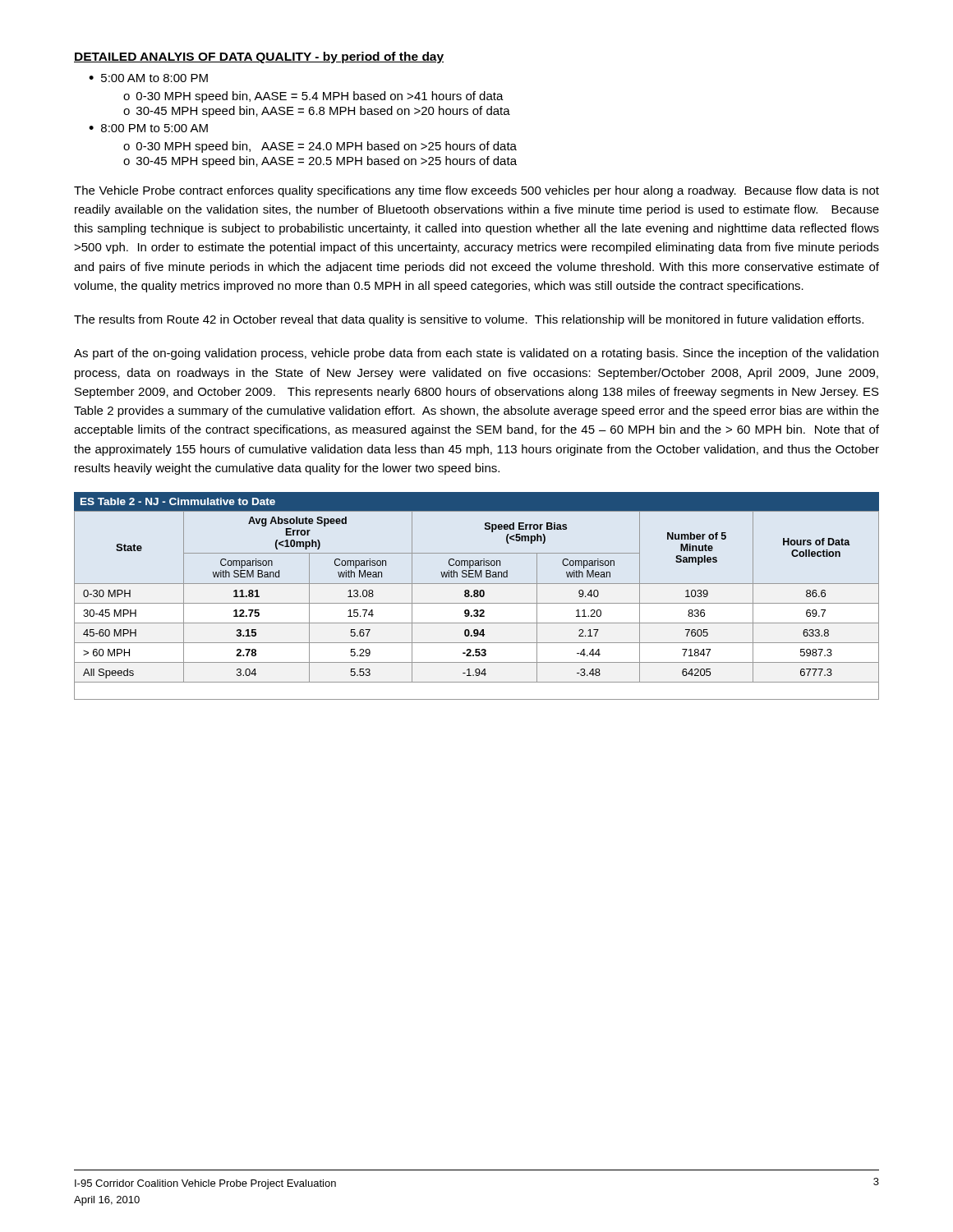This screenshot has width=953, height=1232.
Task: Find the block on this page that starts "The results from Route 42"
Action: click(469, 319)
